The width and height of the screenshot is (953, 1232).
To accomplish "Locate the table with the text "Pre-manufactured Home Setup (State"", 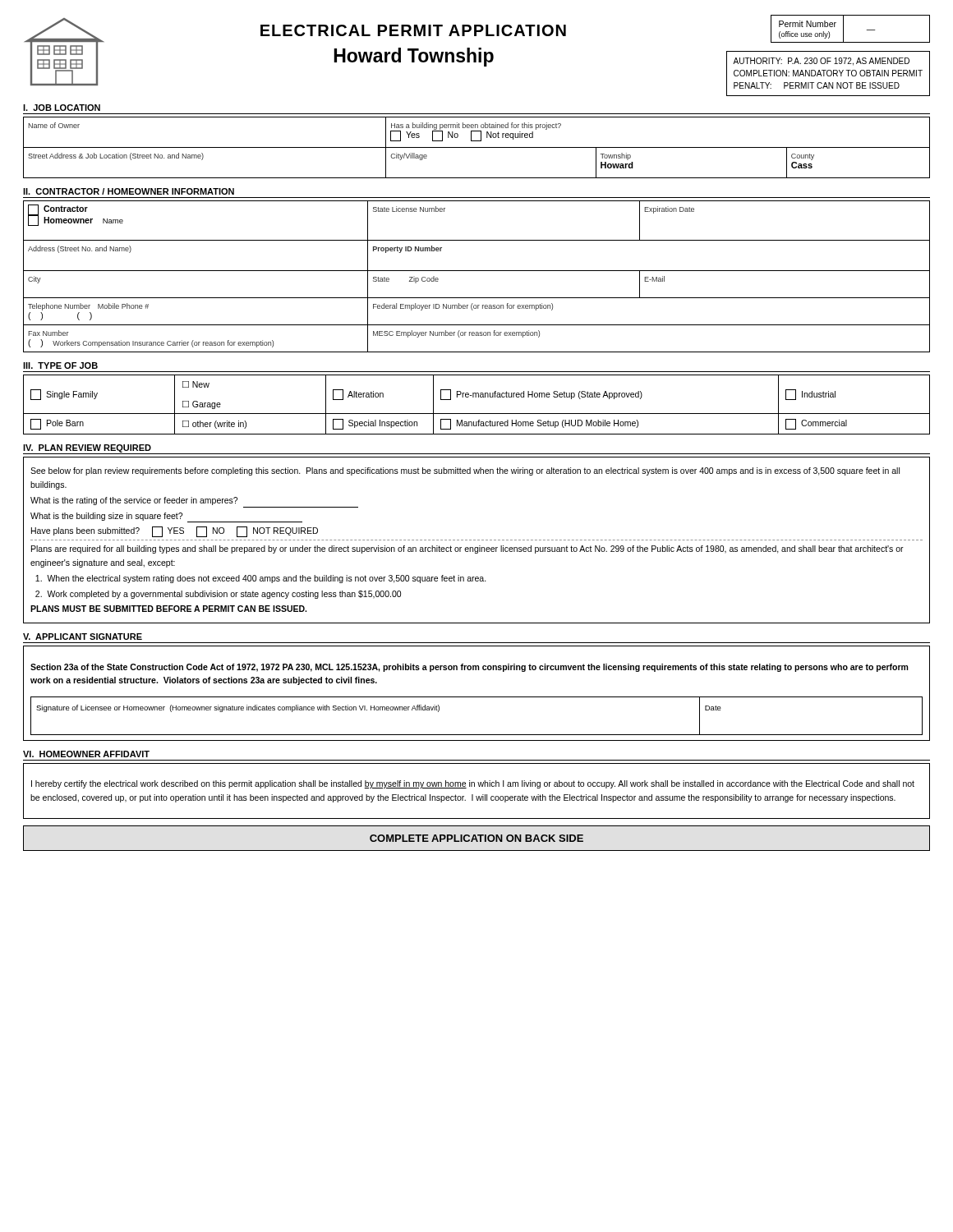I will (476, 405).
